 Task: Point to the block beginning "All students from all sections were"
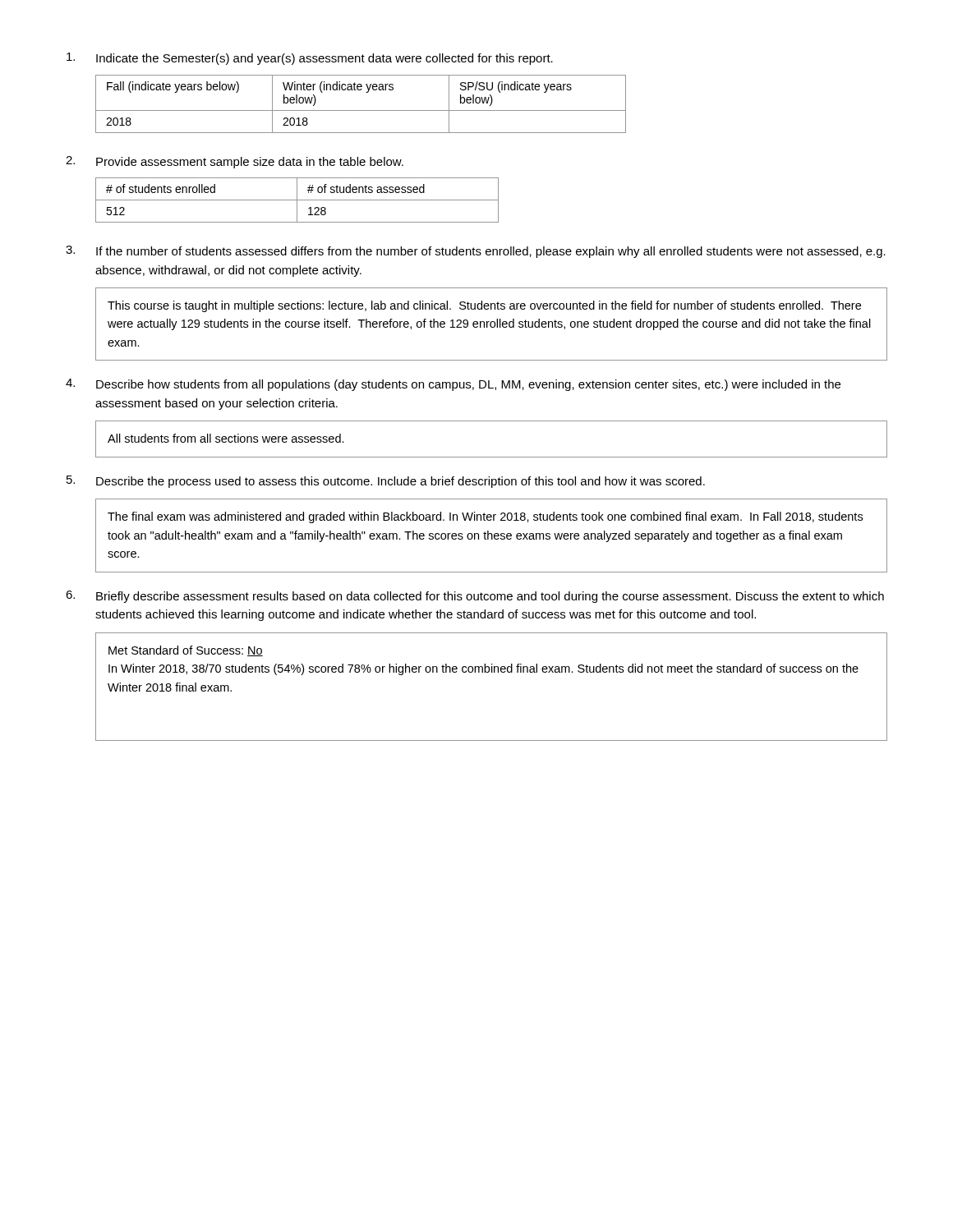point(226,439)
